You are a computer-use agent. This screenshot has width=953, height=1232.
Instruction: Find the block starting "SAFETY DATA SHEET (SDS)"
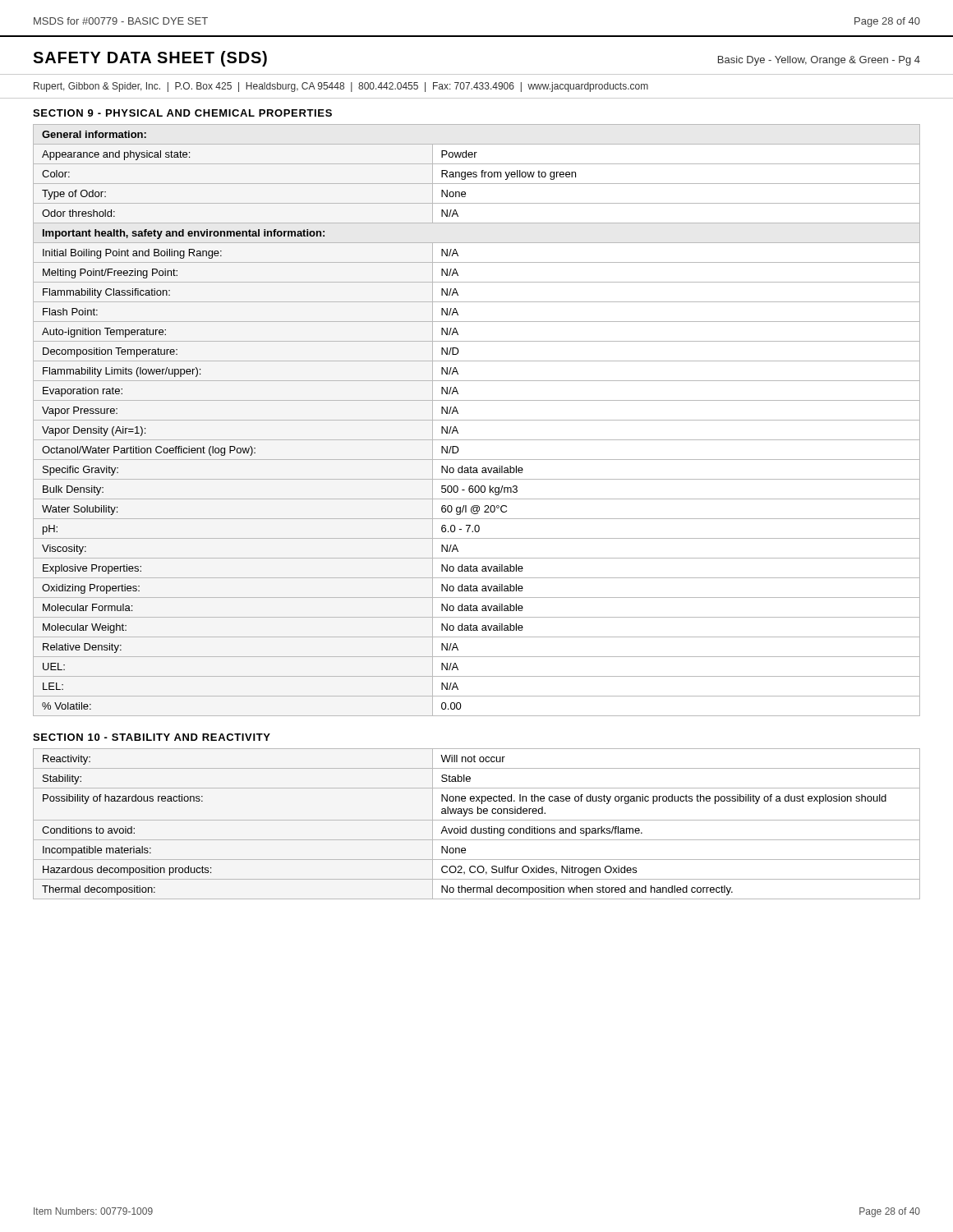tap(151, 57)
